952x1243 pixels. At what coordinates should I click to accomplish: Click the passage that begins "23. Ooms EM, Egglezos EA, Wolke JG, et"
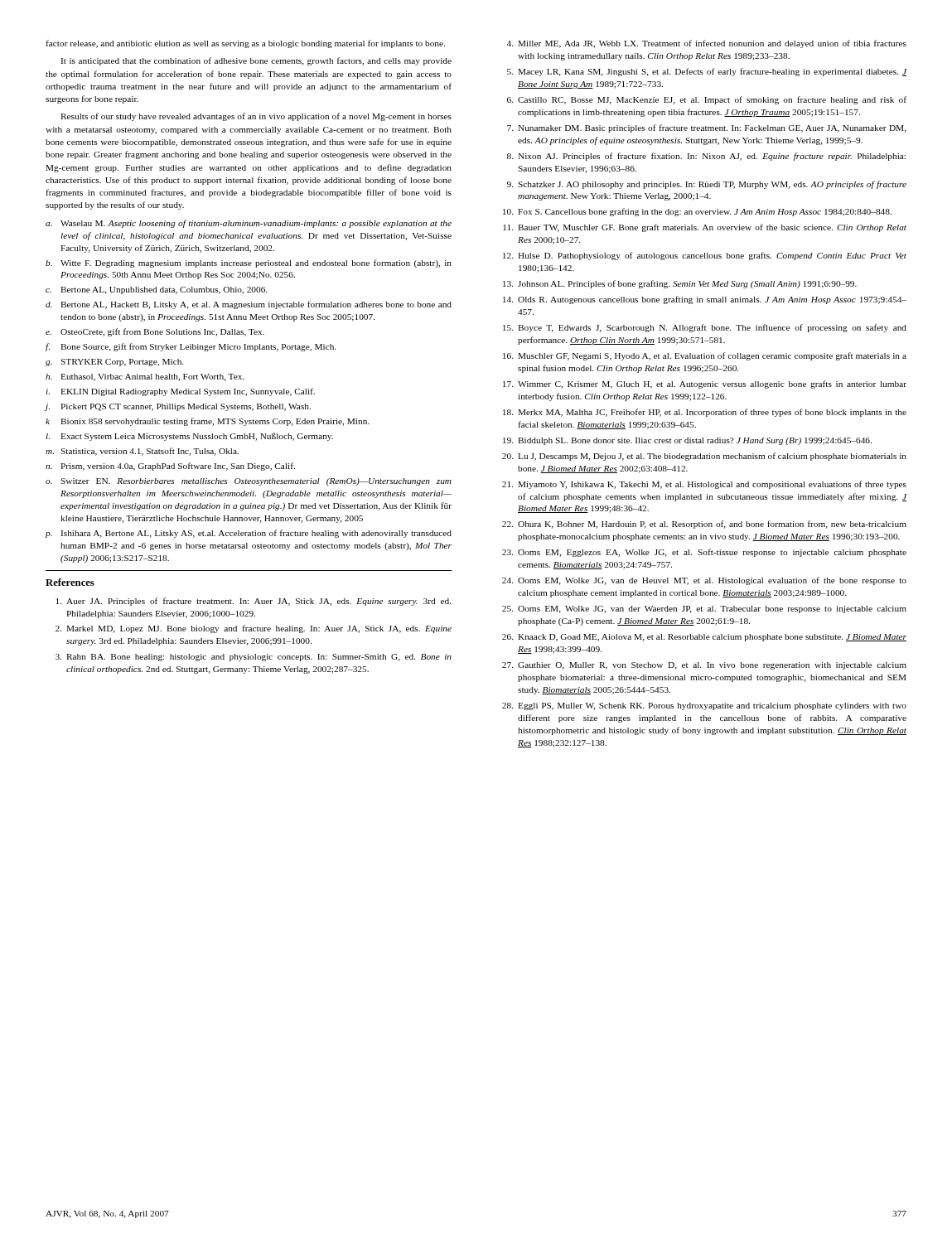[x=702, y=559]
